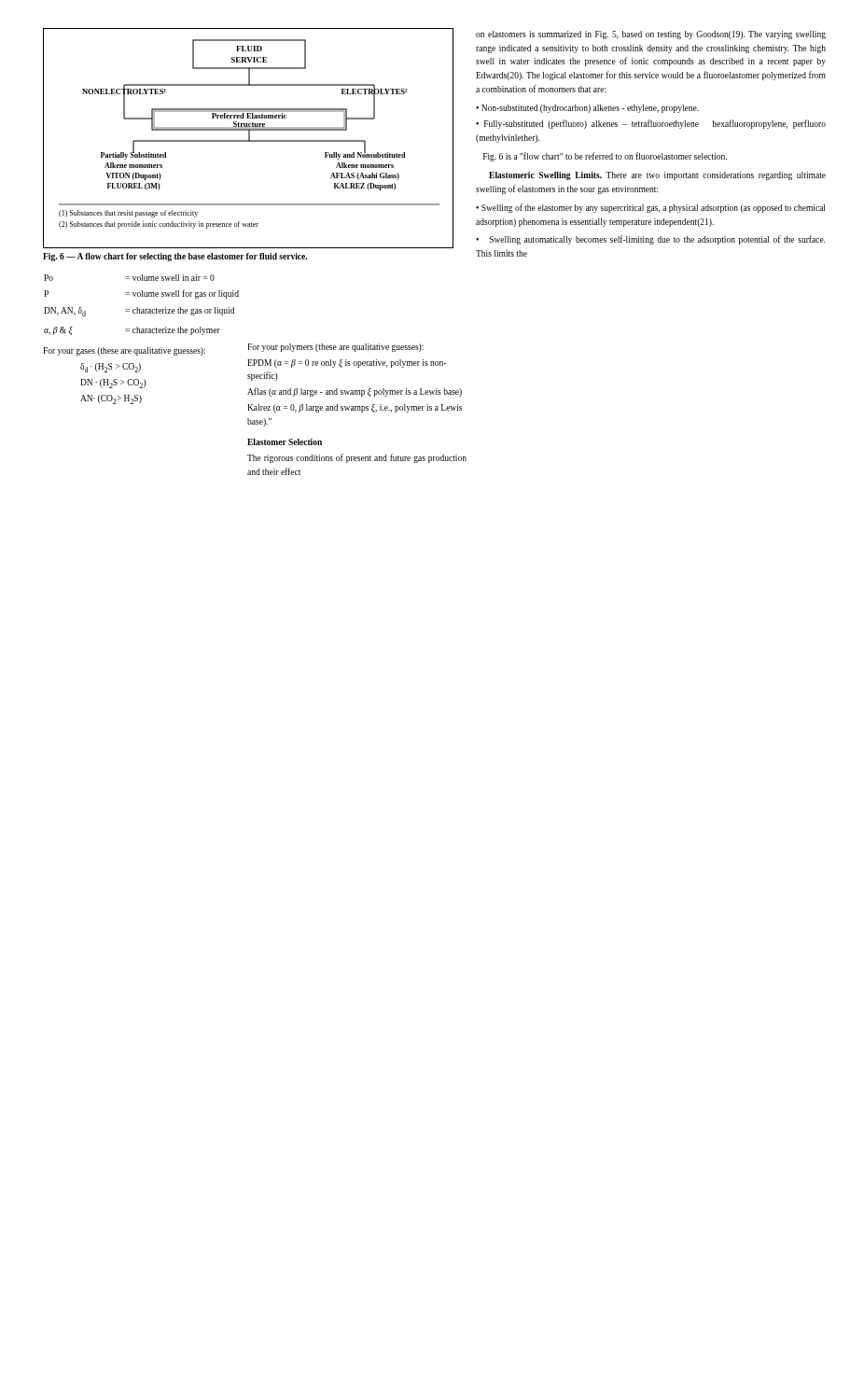The image size is (850, 1400).
Task: Where is the passage that starts "• Fully-substituted (perfluoro) alkenes – tetrafluoroethylene"?
Action: [651, 131]
